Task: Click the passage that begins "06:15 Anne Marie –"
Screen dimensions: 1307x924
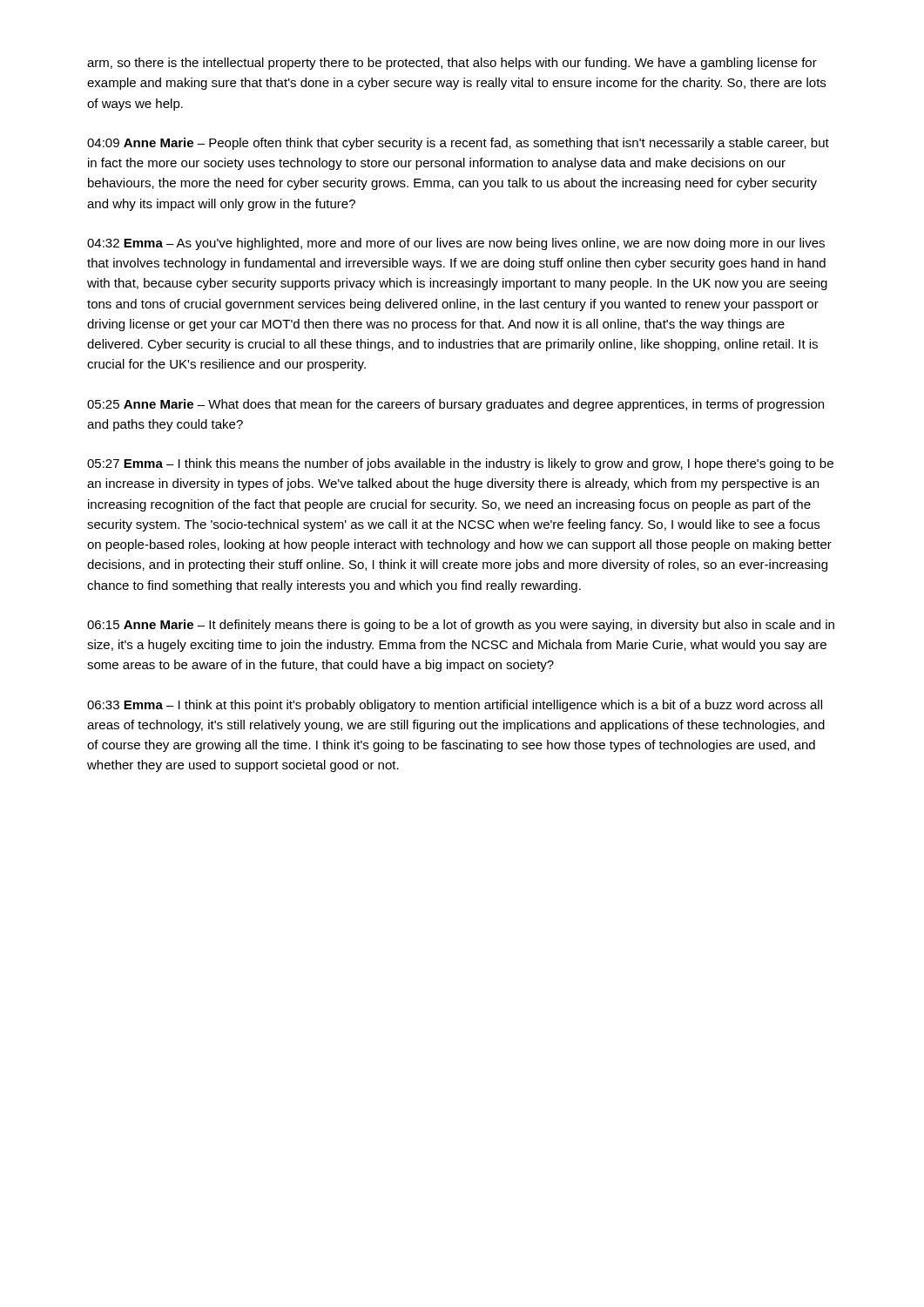Action: pos(461,644)
